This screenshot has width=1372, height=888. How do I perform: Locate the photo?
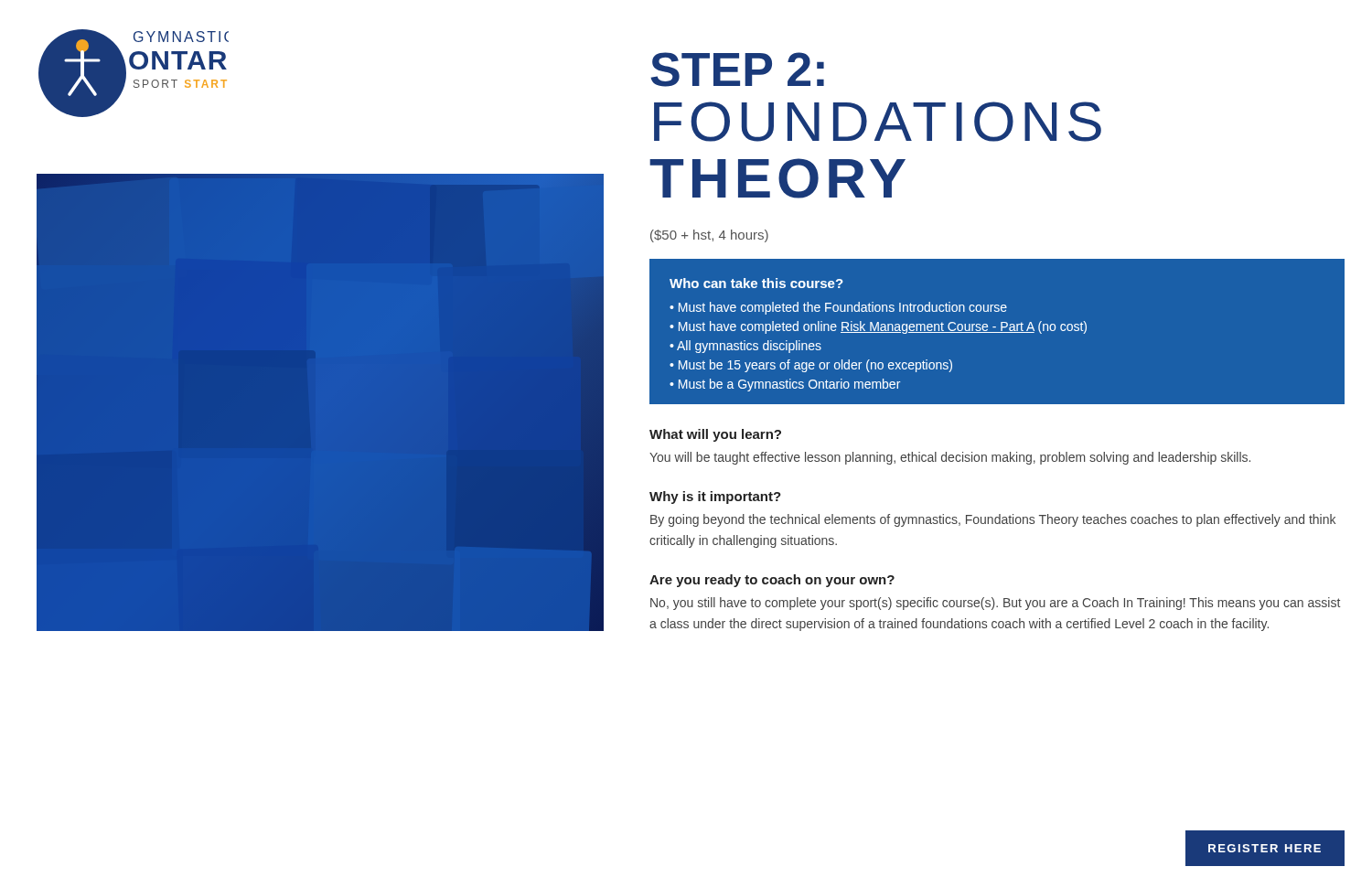[x=320, y=402]
